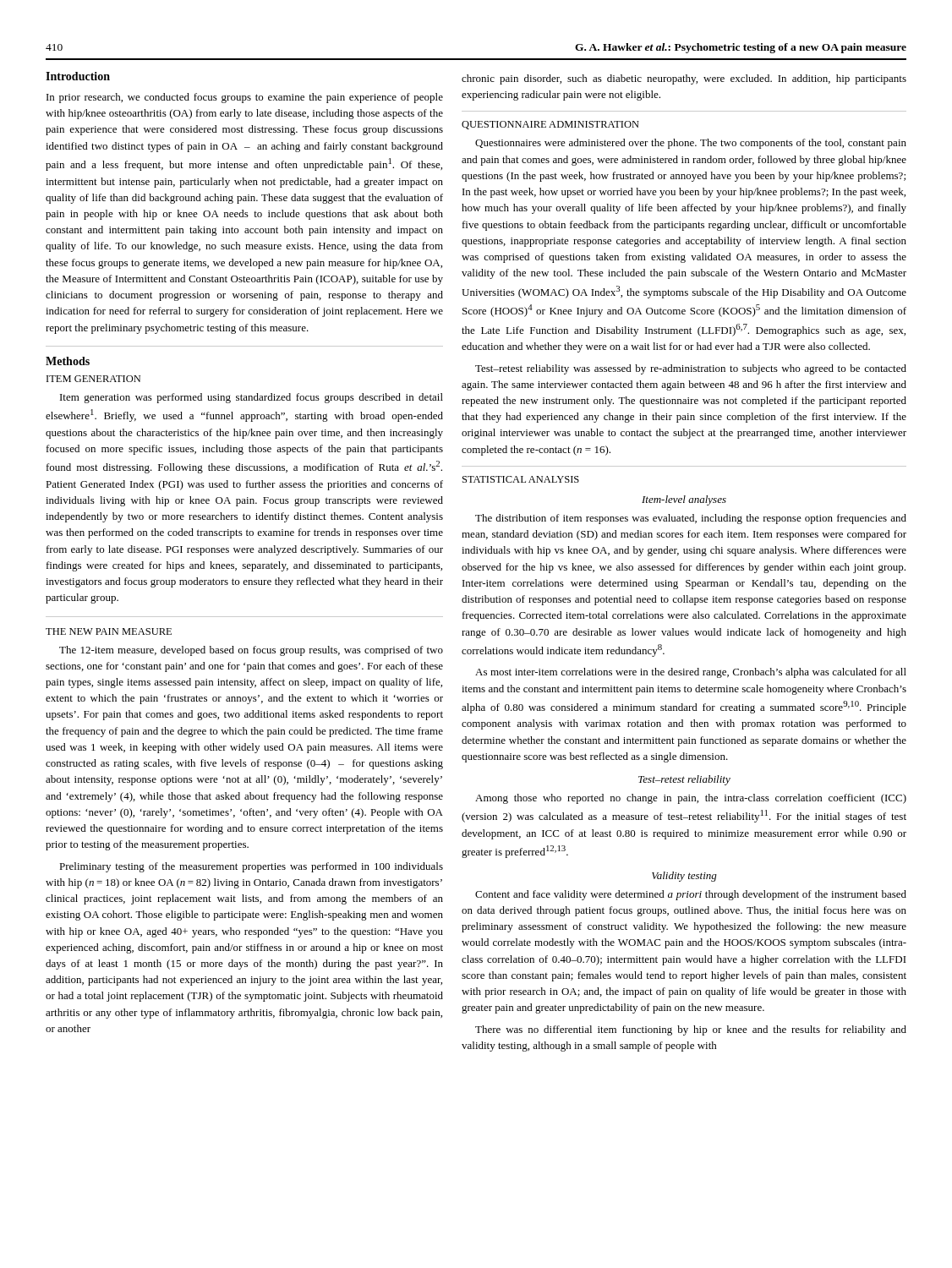Click on the region starting "Among those who reported no change in pain,"
This screenshot has height=1268, width=952.
click(x=684, y=825)
